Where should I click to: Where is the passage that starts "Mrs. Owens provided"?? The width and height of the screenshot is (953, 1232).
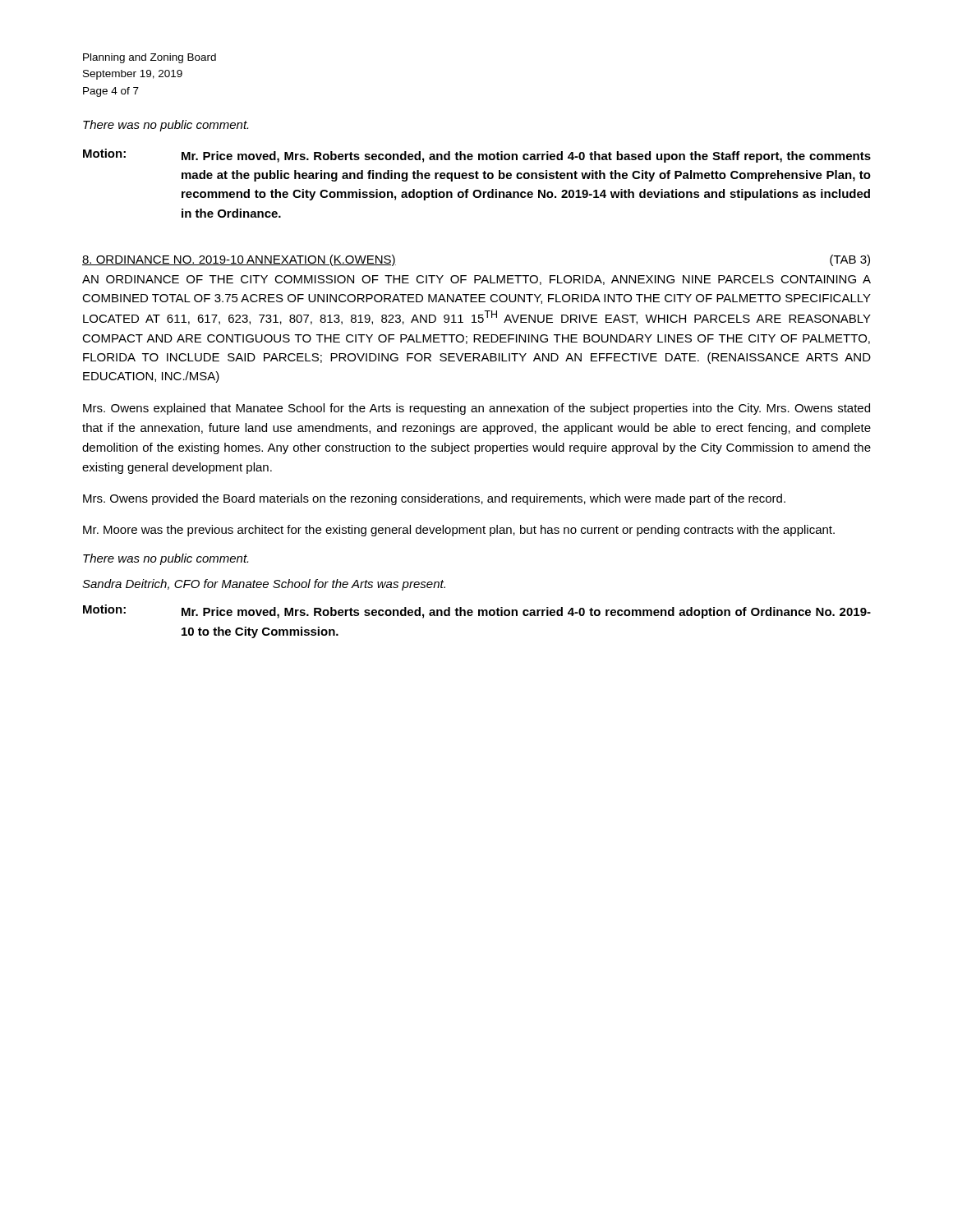click(434, 498)
